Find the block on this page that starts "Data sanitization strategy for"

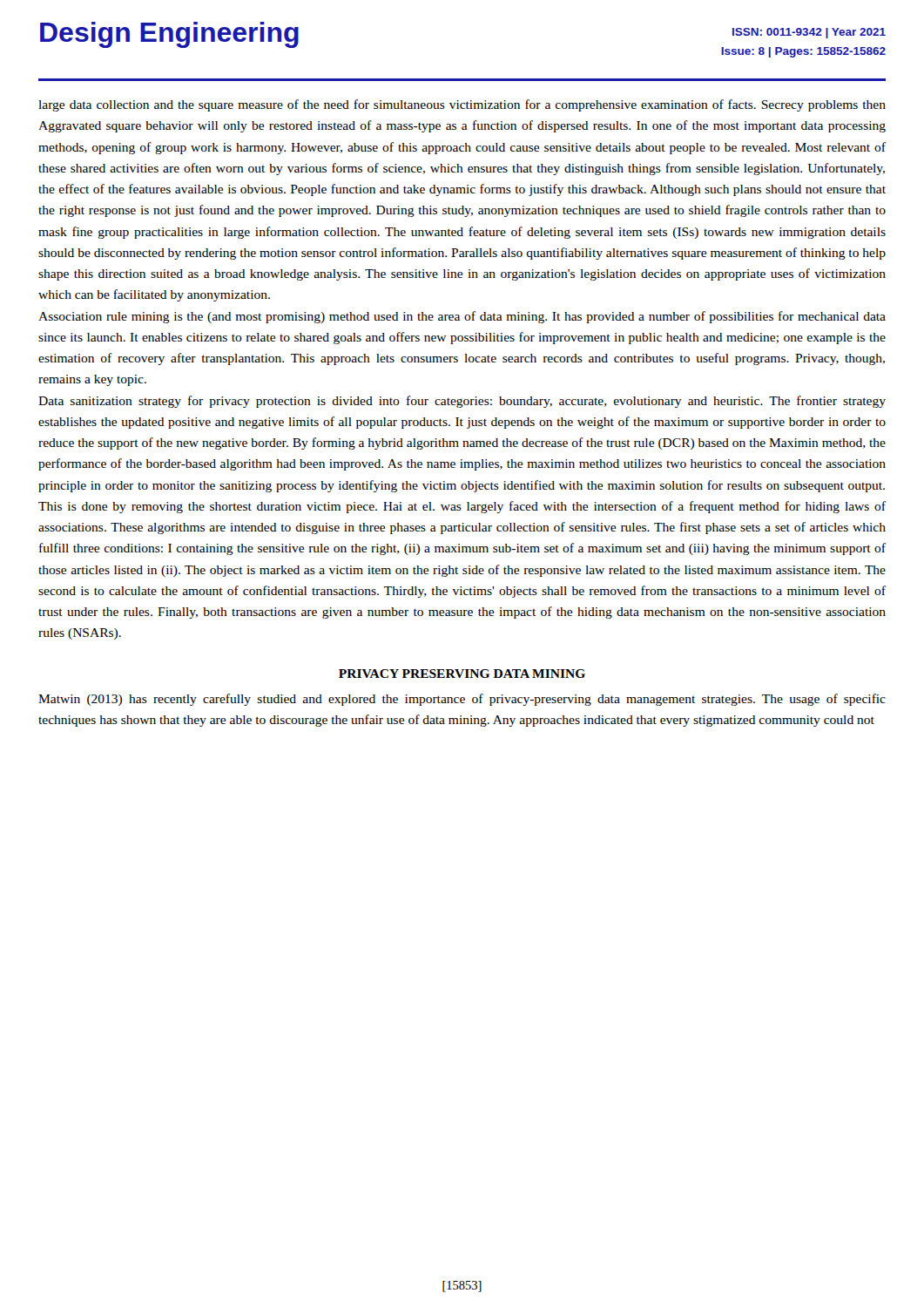click(x=462, y=516)
